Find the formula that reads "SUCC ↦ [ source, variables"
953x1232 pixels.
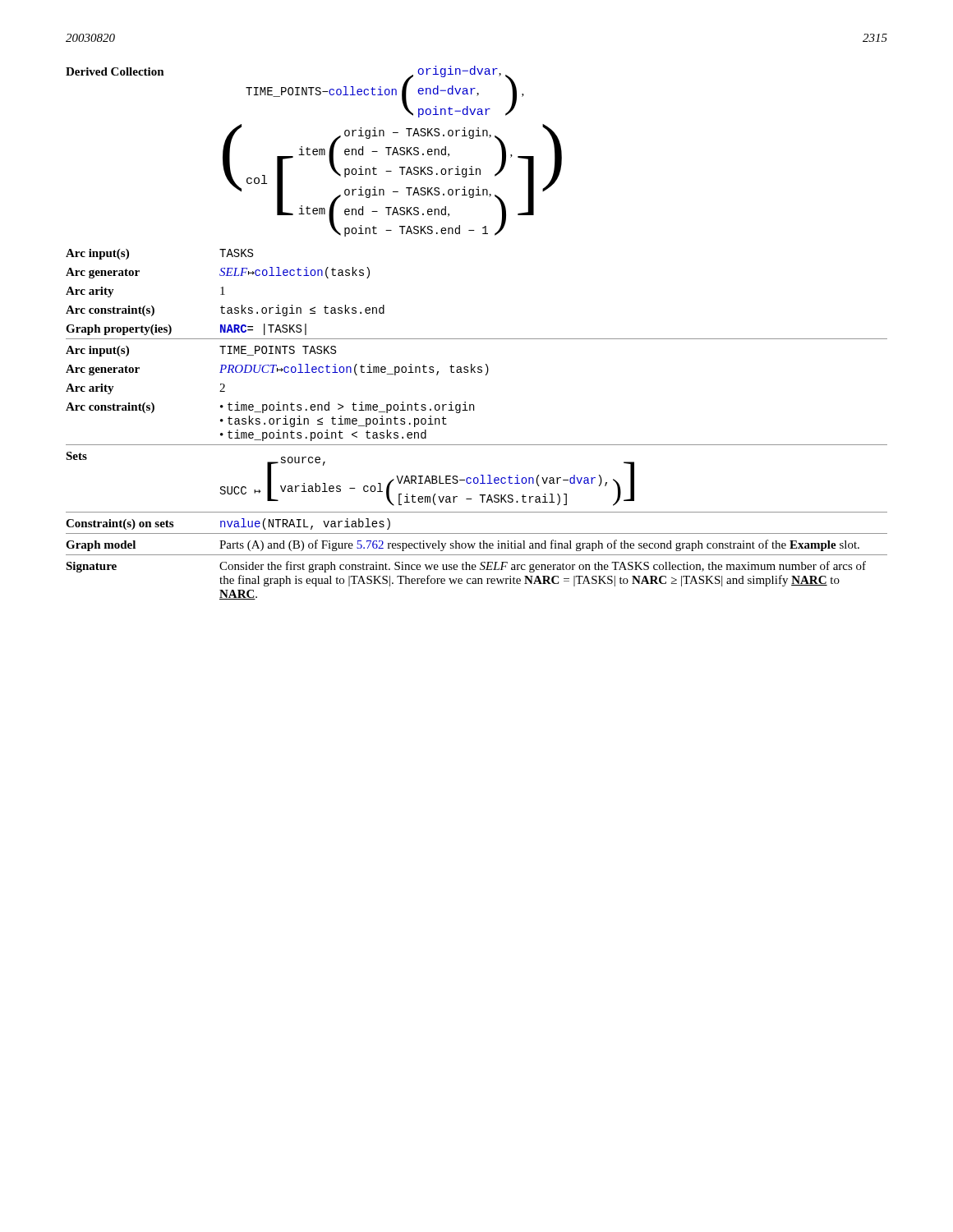[x=429, y=479]
